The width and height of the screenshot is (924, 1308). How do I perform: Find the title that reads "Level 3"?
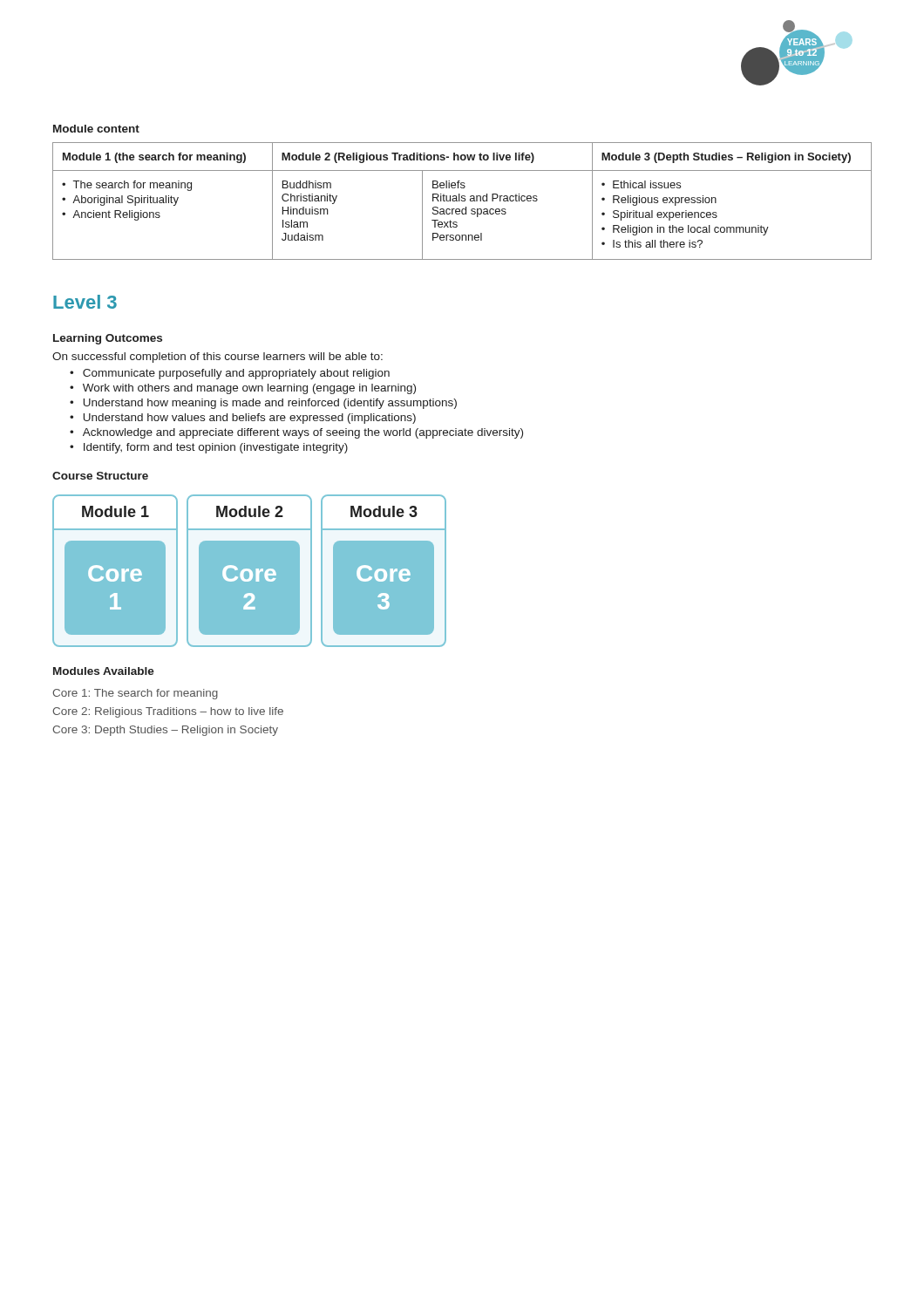coord(85,302)
